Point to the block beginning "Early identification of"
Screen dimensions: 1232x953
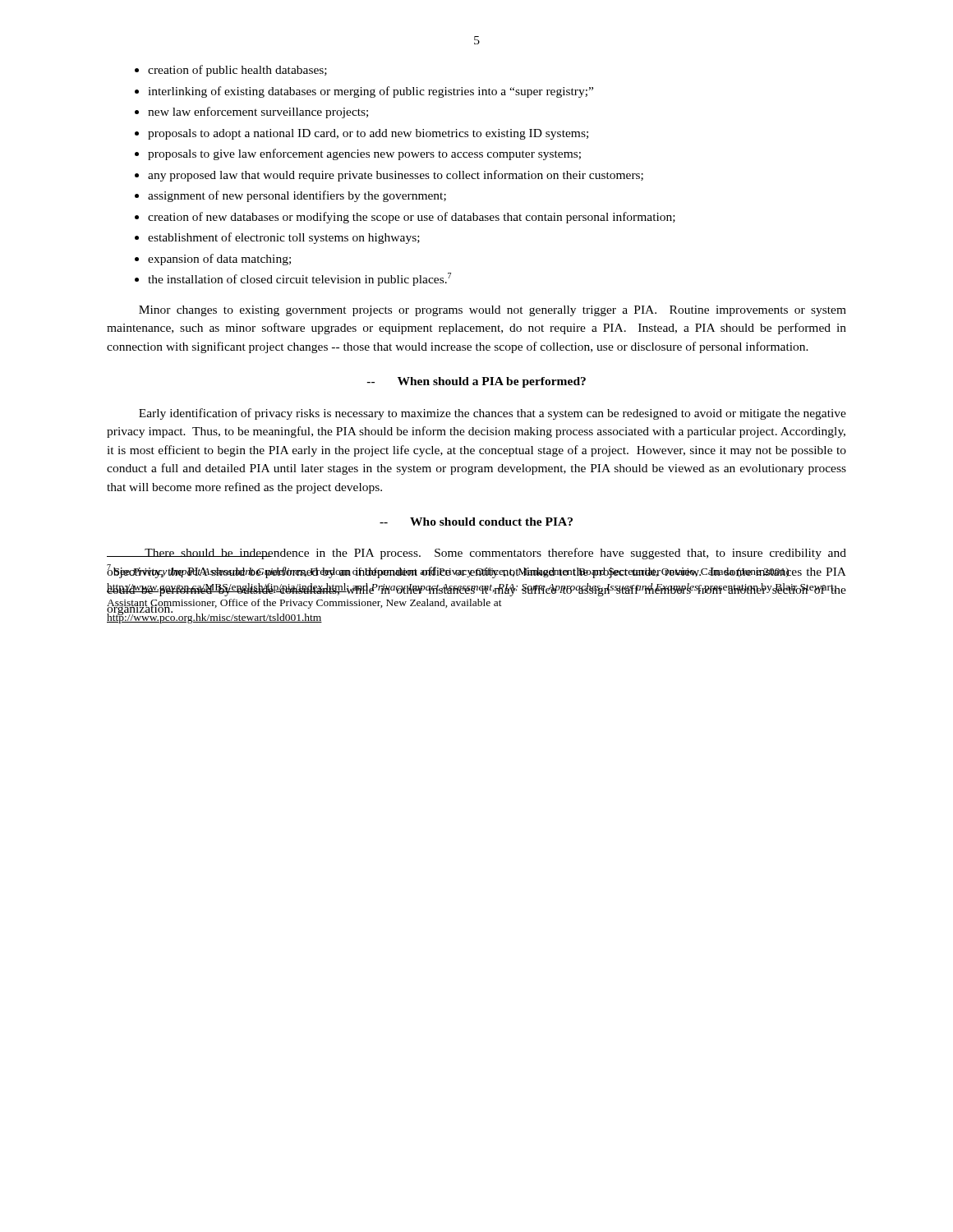point(476,449)
